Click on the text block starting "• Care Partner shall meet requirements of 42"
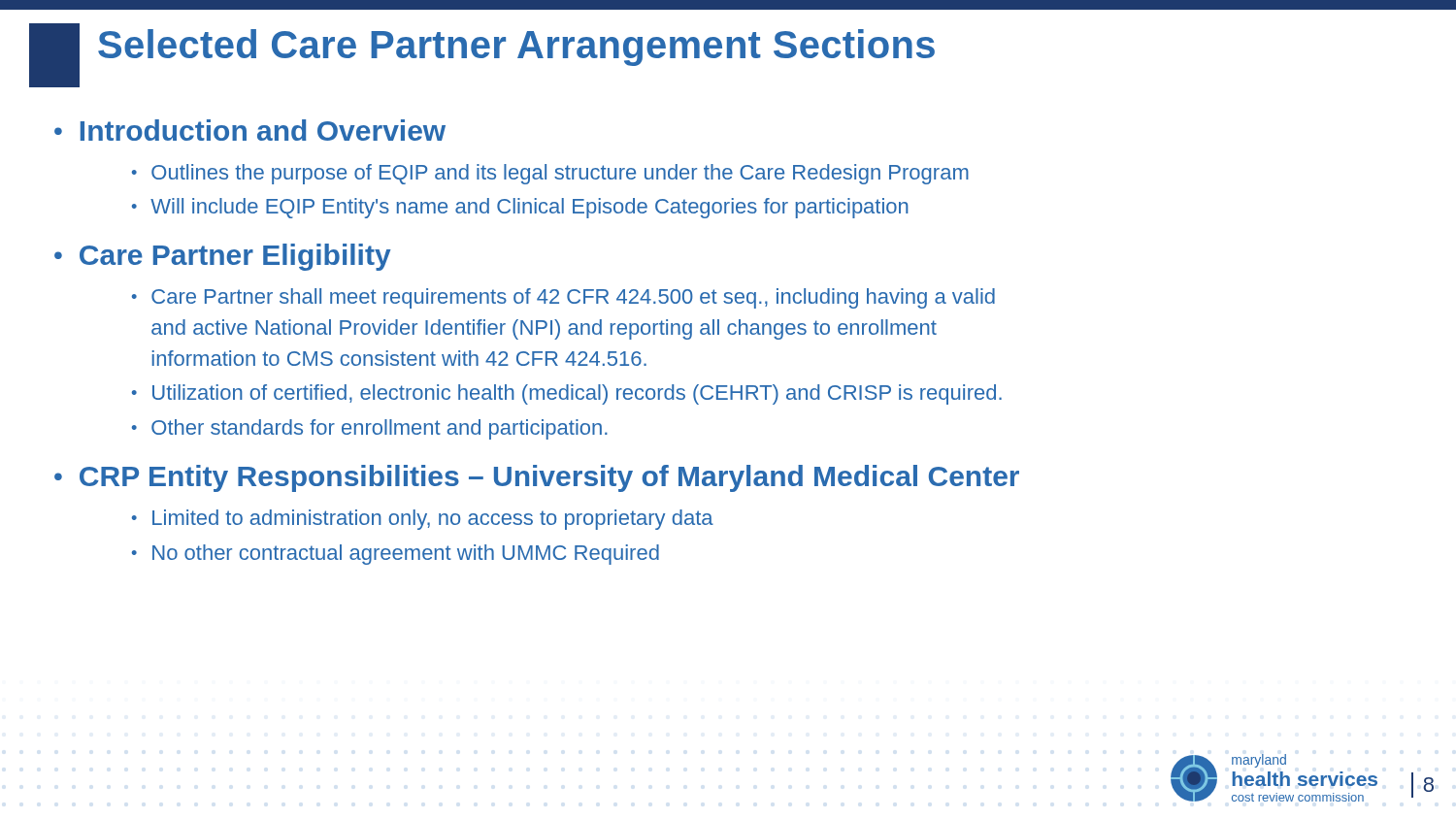 (x=563, y=328)
